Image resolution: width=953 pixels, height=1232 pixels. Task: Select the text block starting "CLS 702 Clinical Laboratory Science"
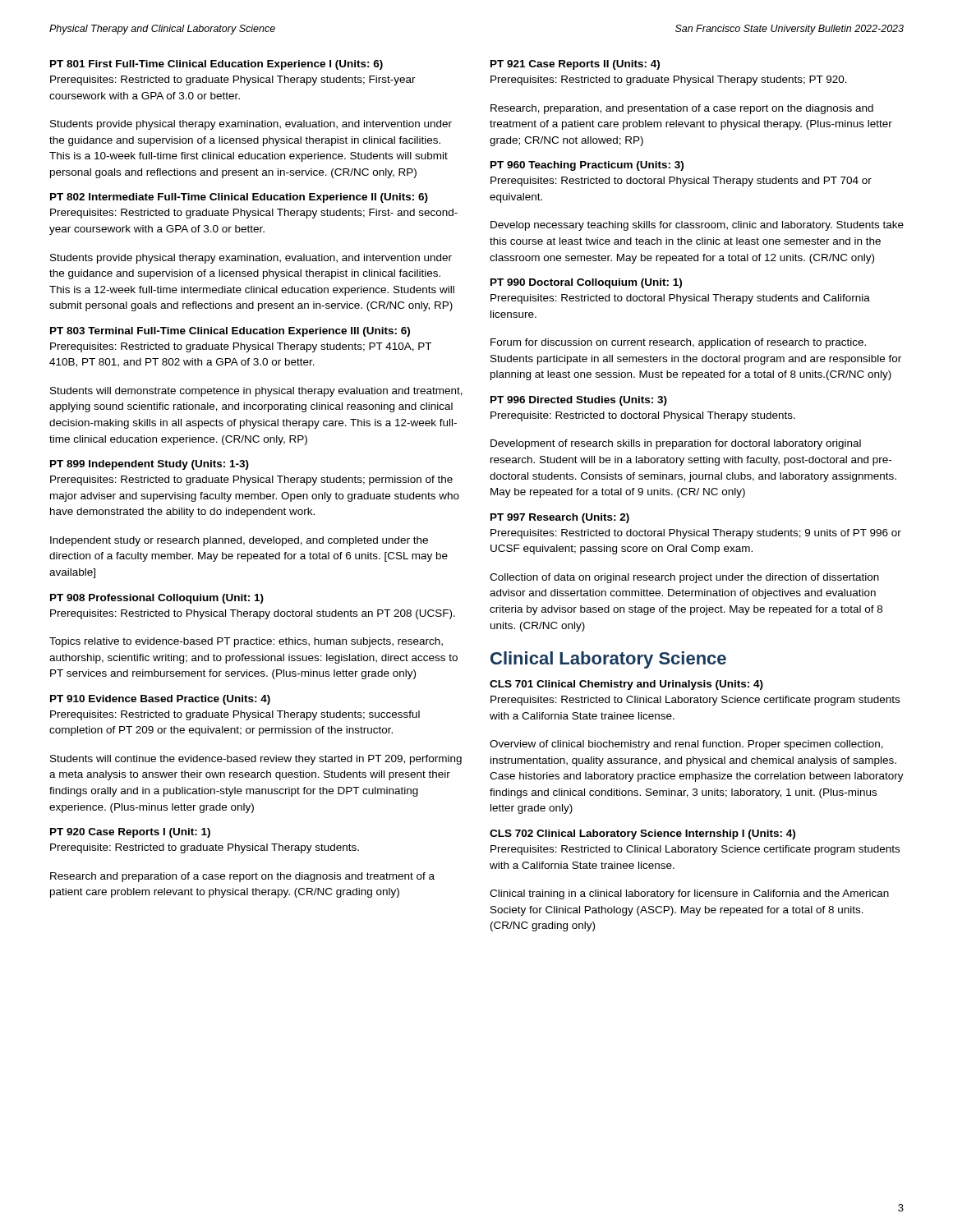697,880
